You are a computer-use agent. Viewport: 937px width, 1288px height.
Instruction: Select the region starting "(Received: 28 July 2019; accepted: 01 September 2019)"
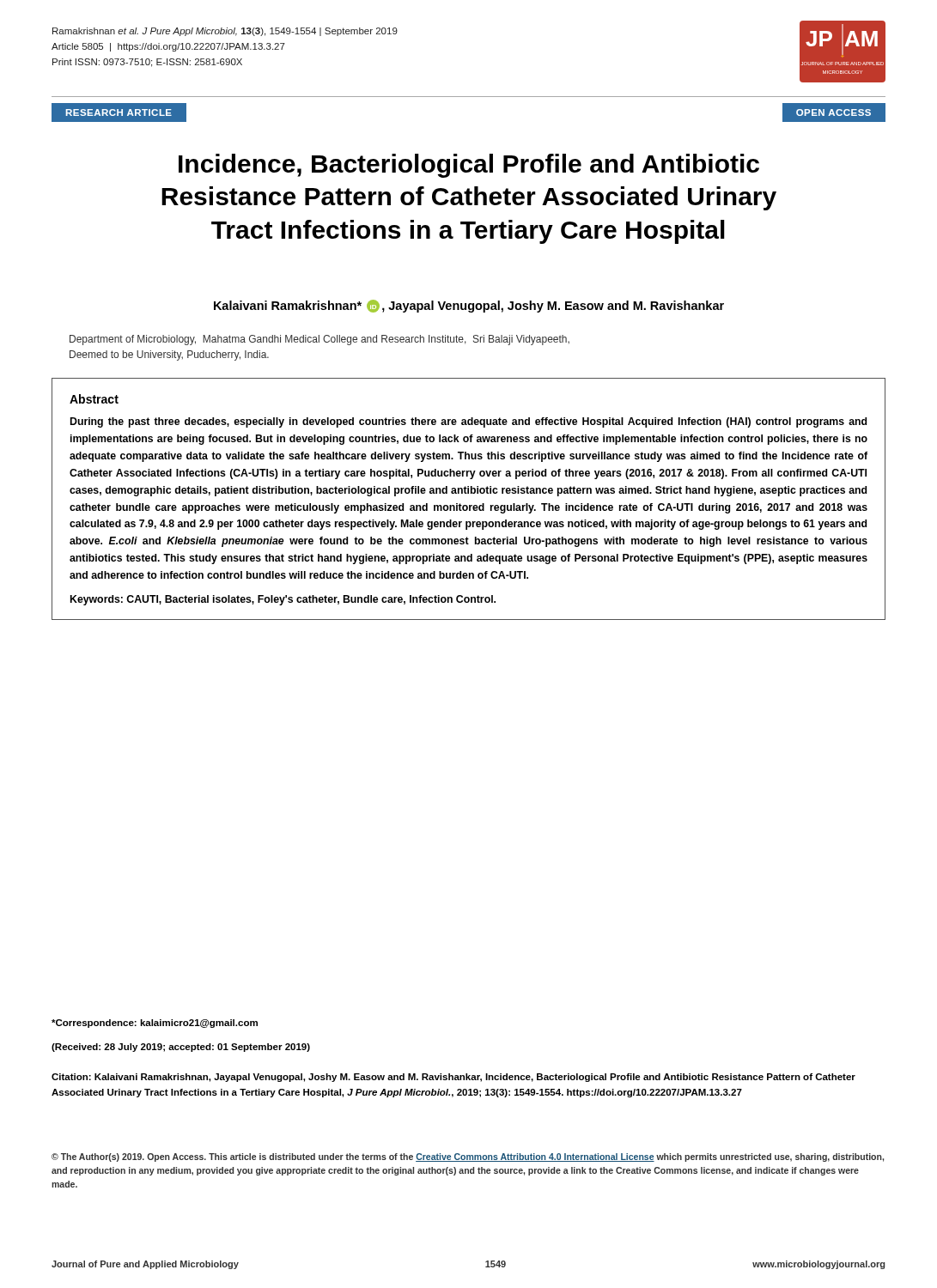pos(181,1047)
